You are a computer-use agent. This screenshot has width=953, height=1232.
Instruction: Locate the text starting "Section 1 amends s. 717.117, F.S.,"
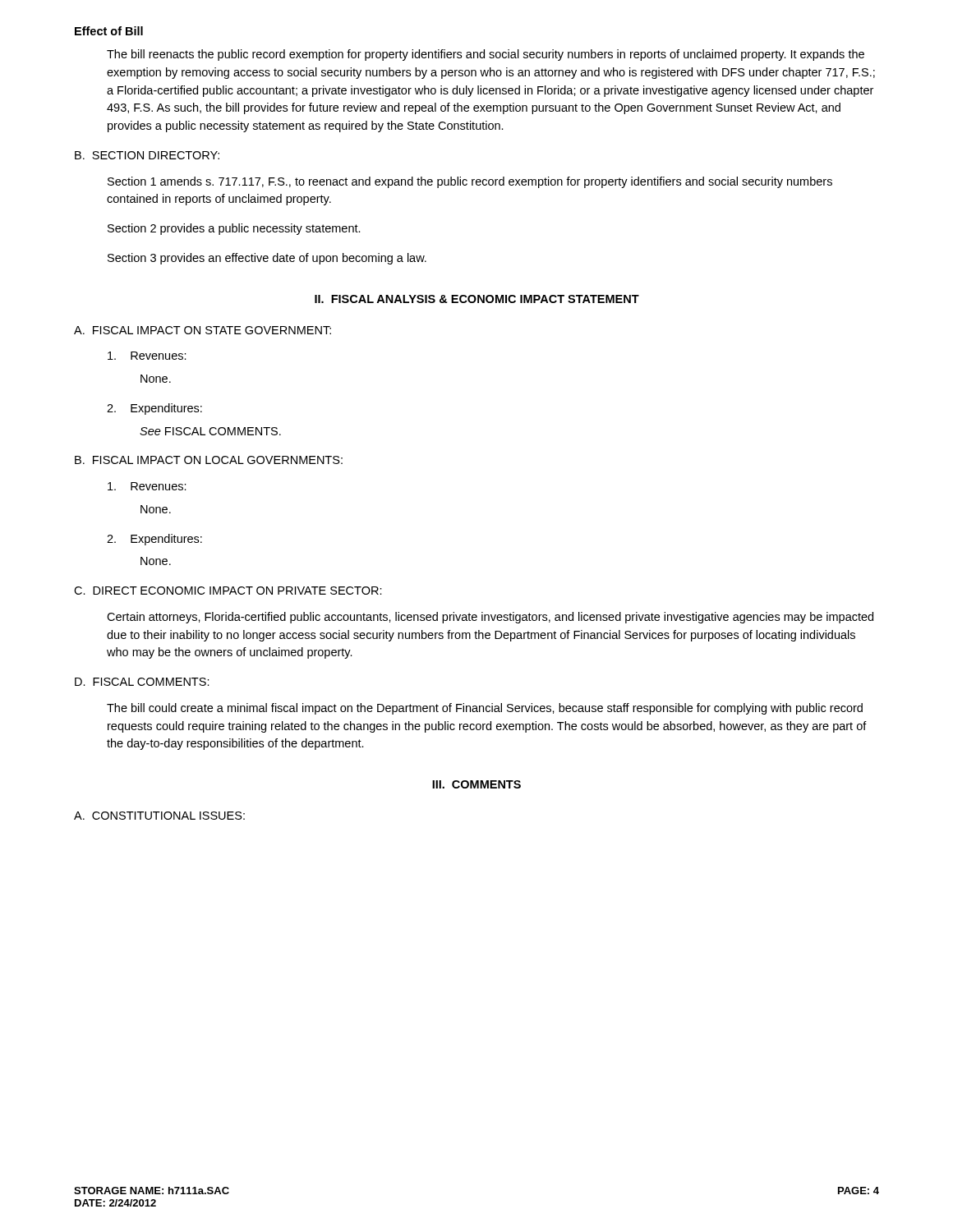pos(470,190)
